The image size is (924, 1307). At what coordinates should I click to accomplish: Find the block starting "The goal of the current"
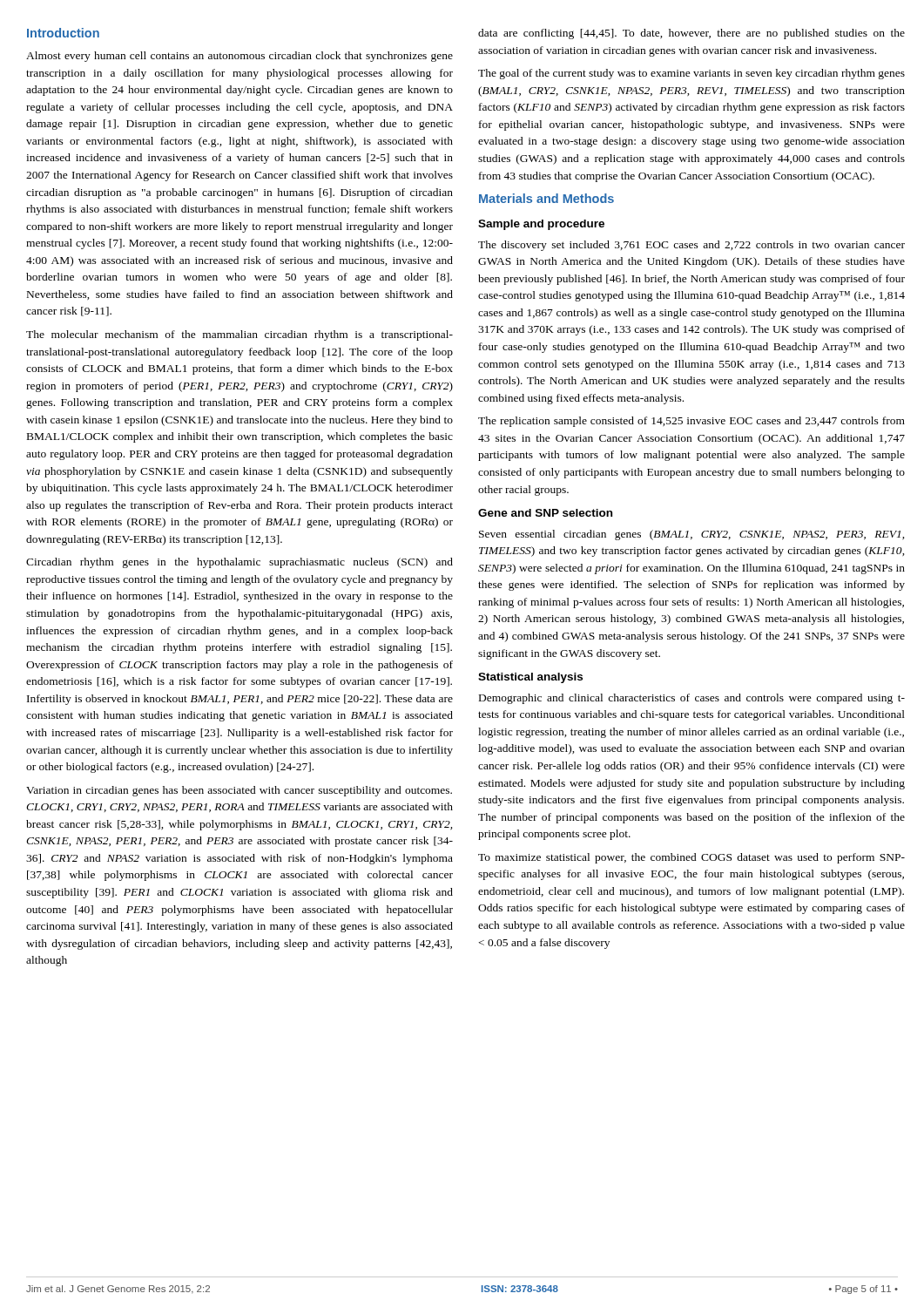691,124
